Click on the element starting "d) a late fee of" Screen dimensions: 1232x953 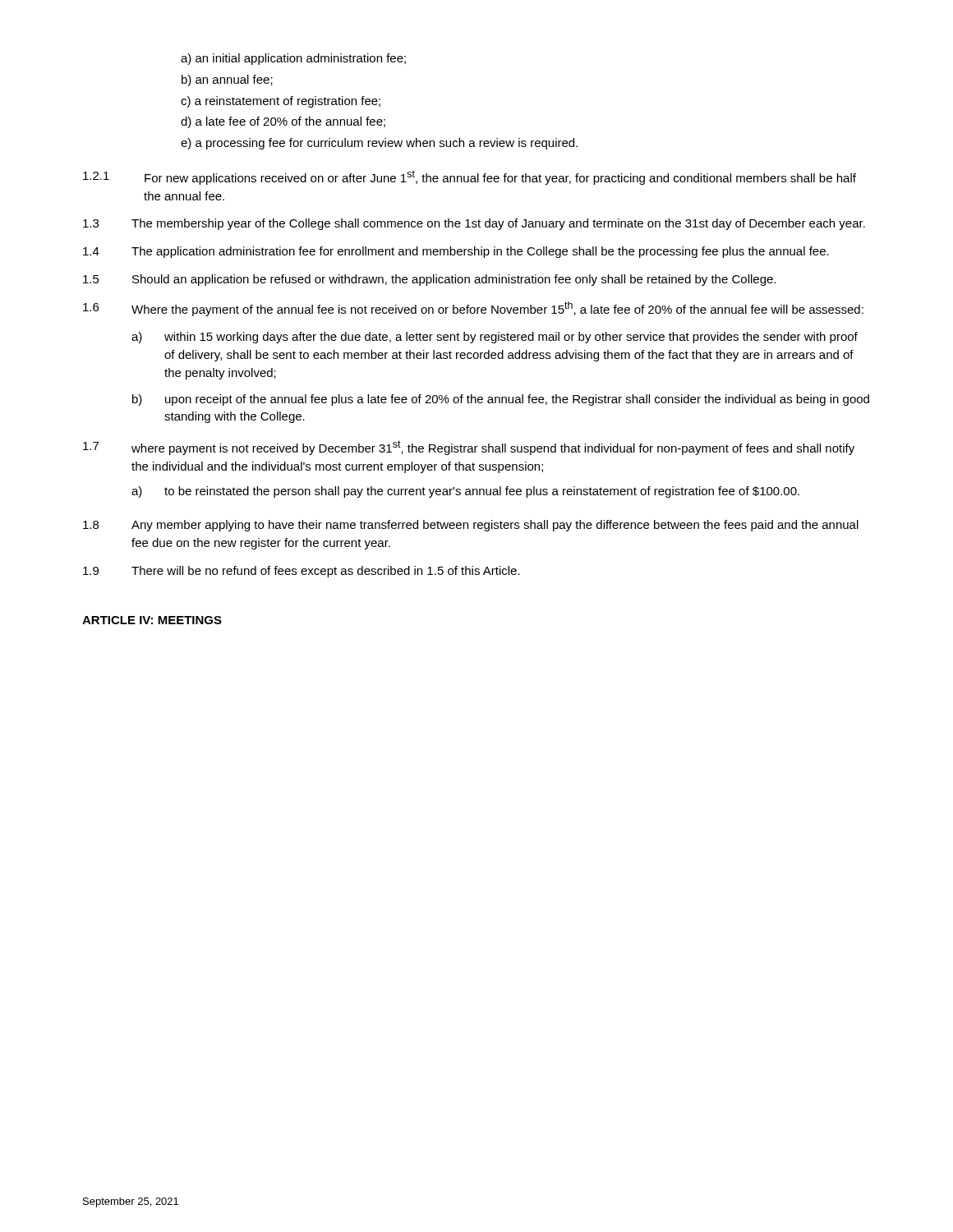pos(284,121)
